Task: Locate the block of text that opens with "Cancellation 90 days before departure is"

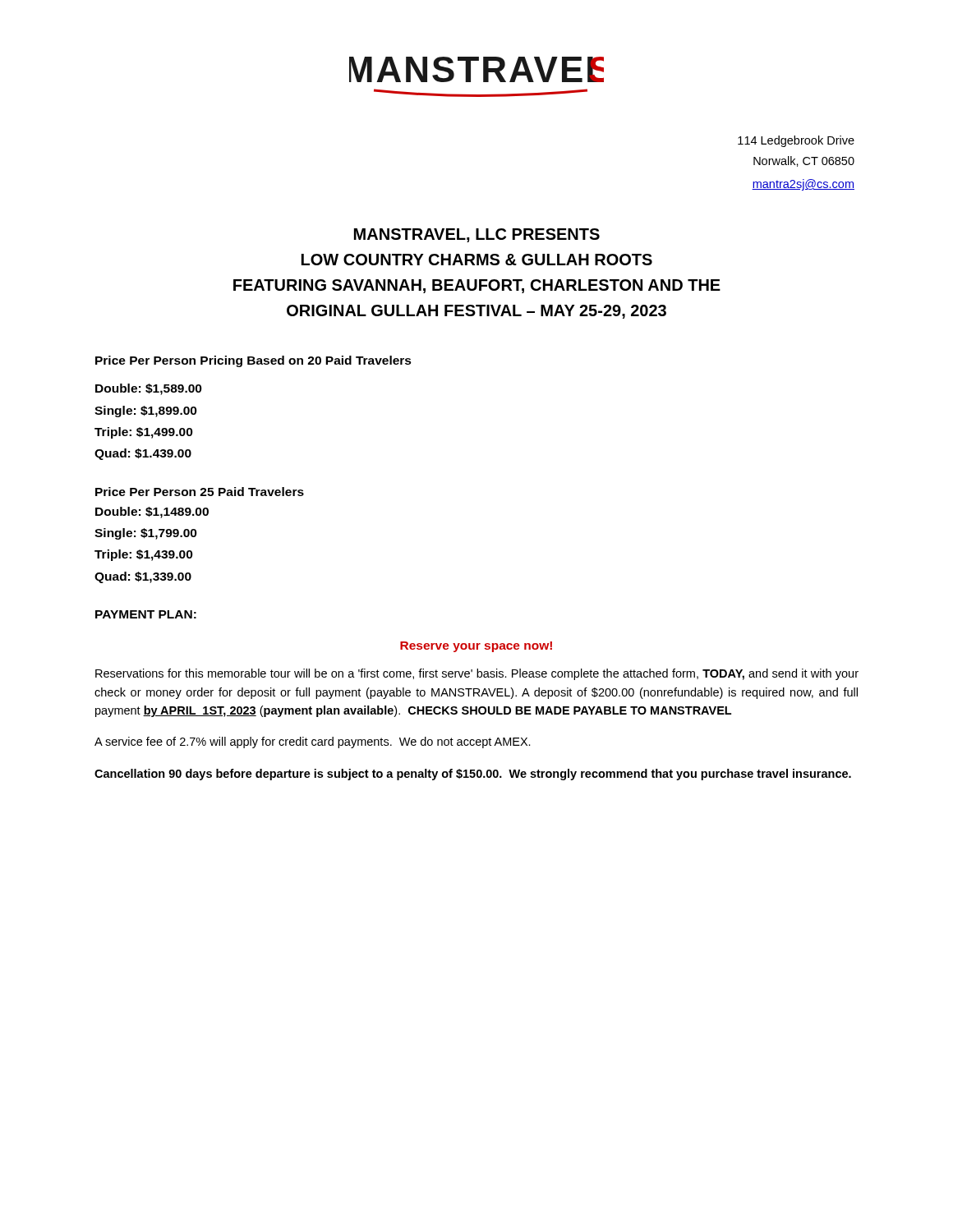Action: click(473, 774)
